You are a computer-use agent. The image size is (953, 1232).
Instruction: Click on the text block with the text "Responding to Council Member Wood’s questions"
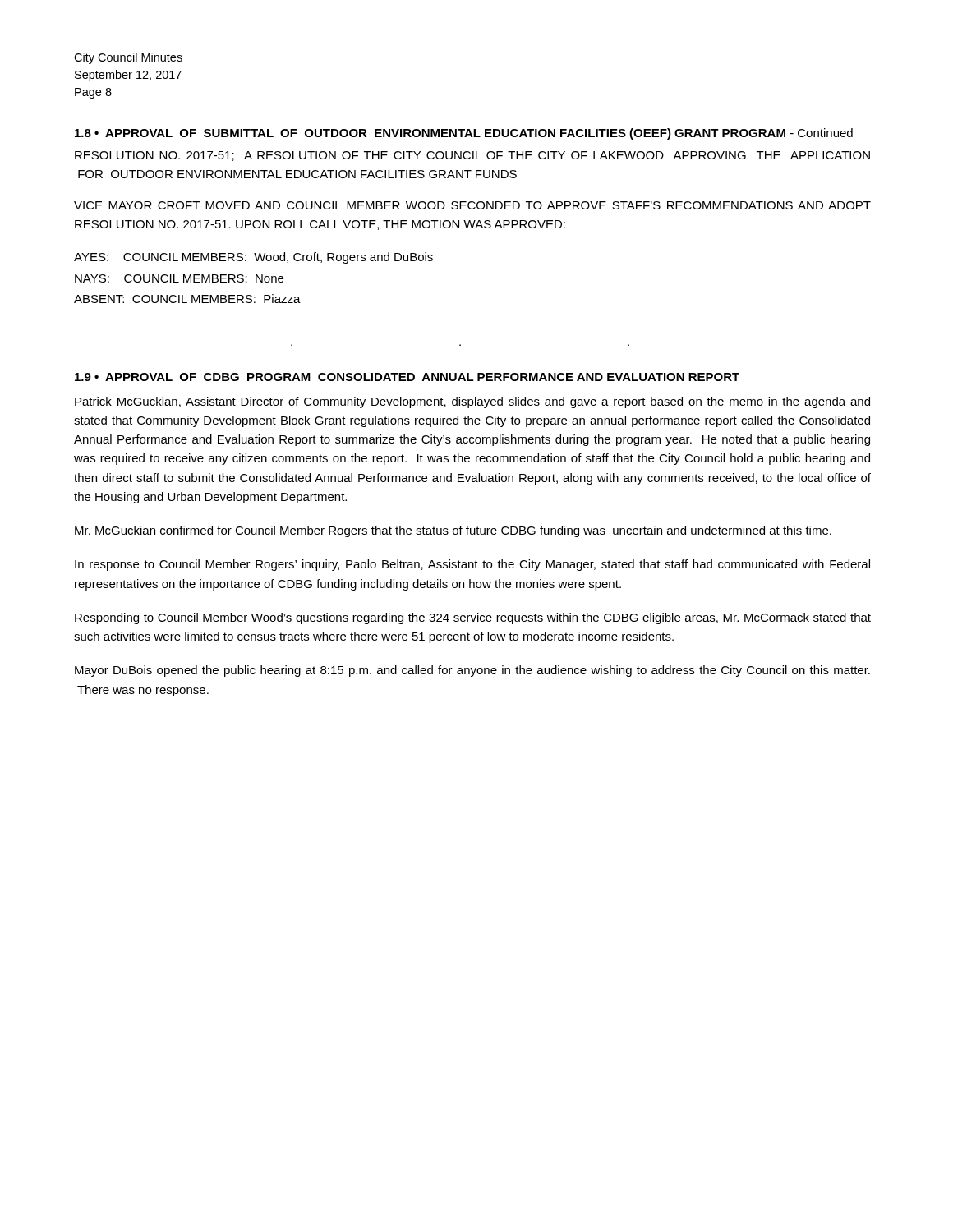tap(472, 627)
